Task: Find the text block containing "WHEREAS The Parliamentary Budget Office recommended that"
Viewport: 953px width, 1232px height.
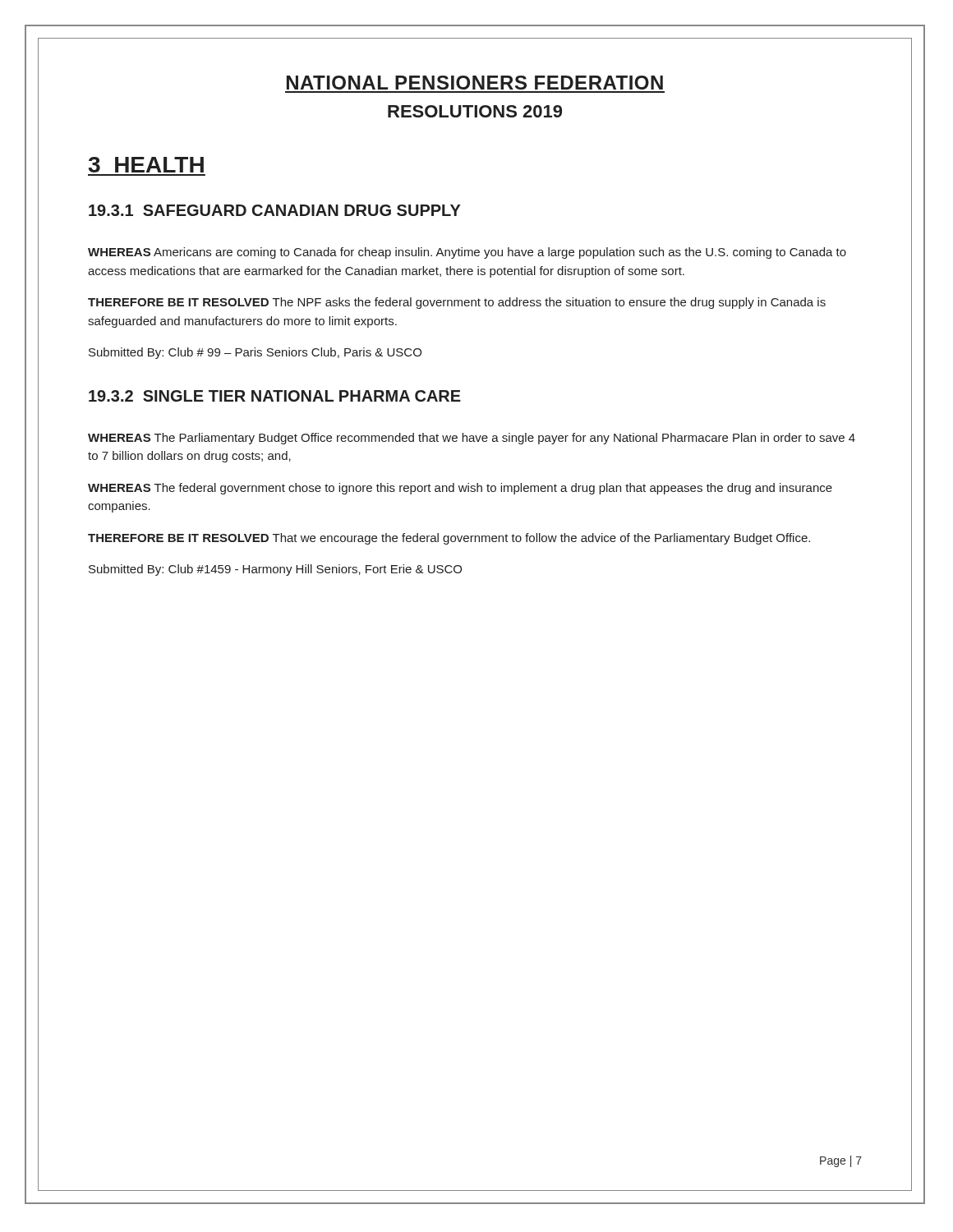Action: (x=472, y=446)
